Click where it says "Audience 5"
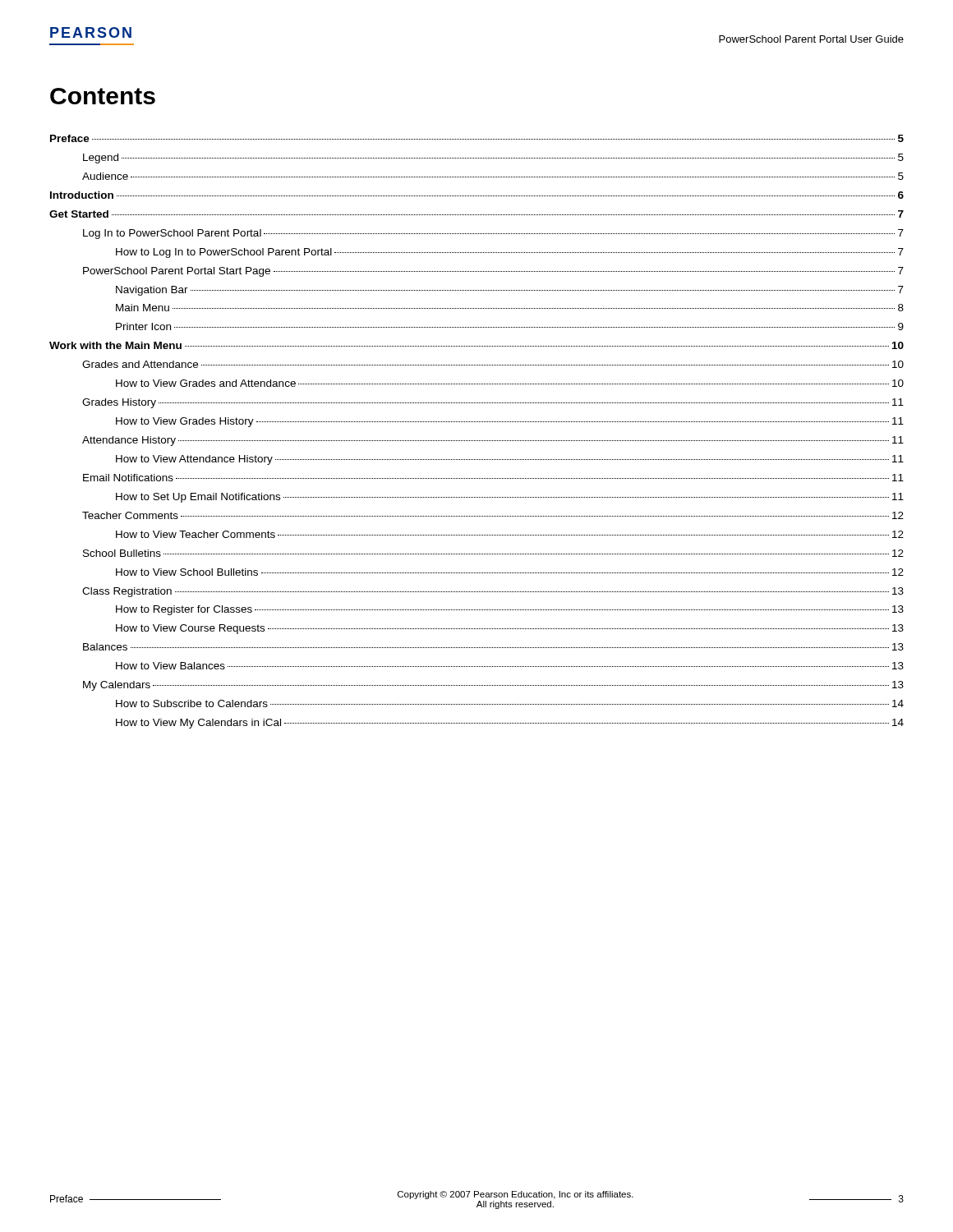 [493, 177]
